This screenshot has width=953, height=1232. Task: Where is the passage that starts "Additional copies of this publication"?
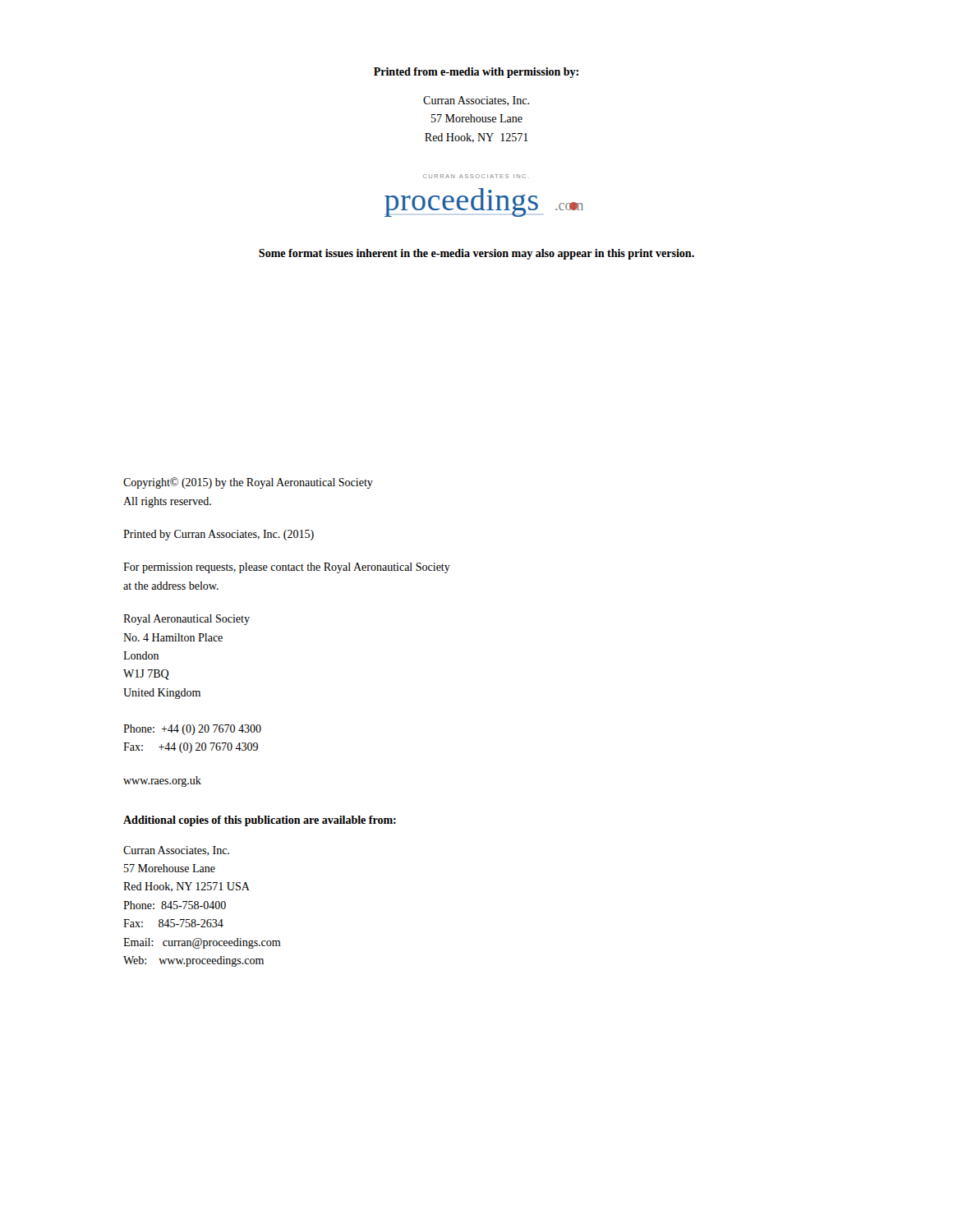coord(260,820)
